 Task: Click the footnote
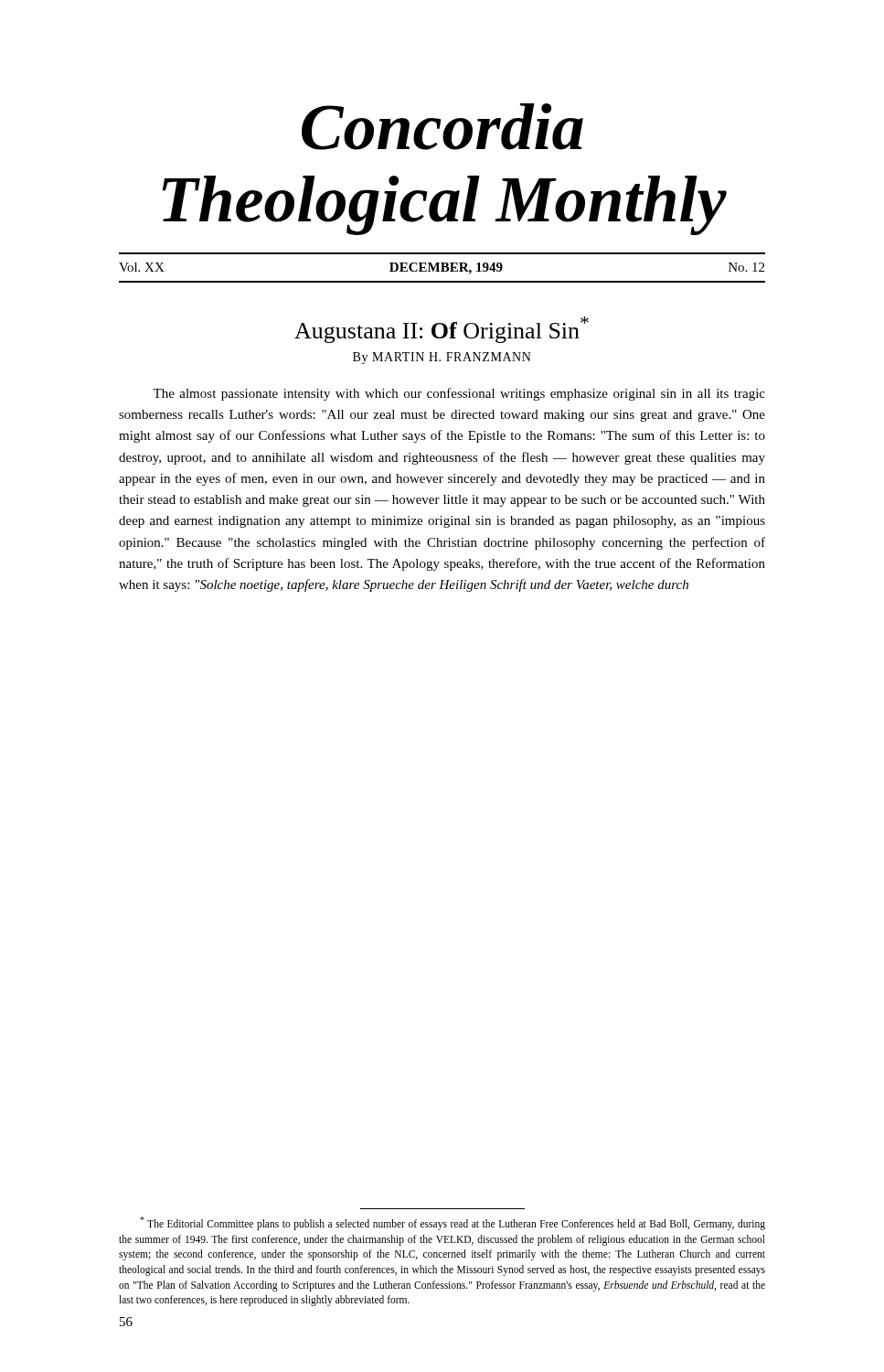click(442, 1260)
